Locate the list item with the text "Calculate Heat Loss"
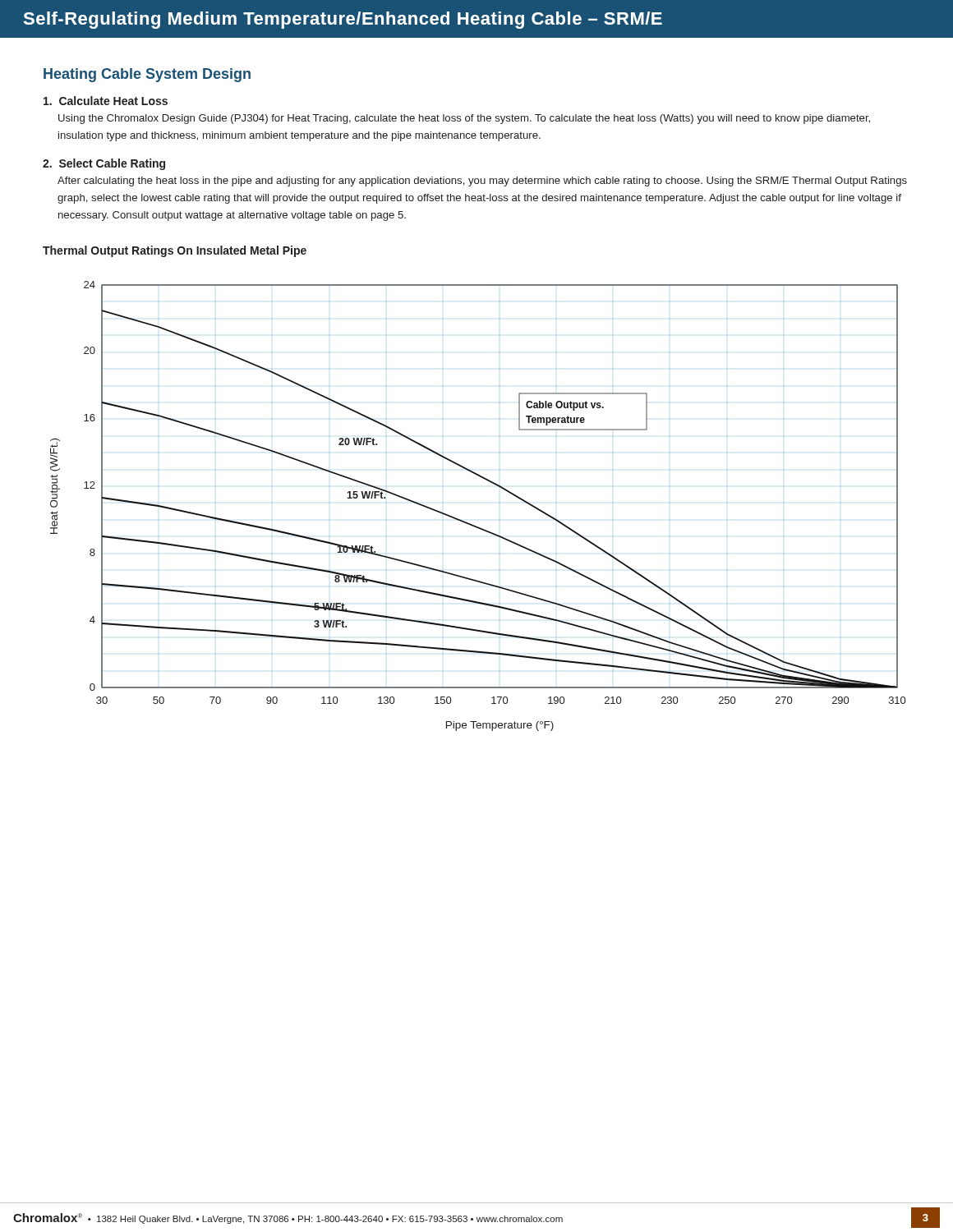This screenshot has height=1232, width=953. click(x=476, y=119)
